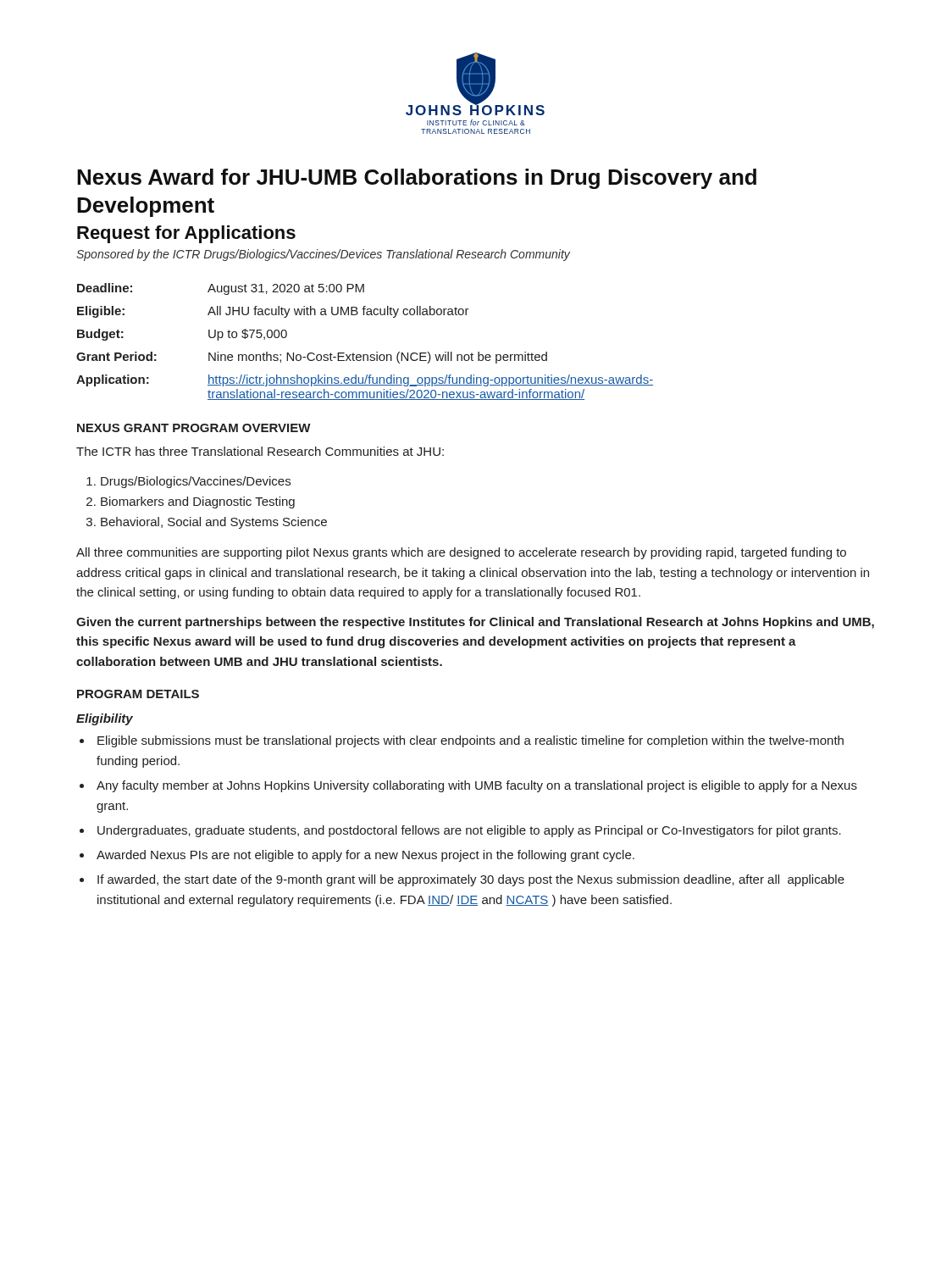Image resolution: width=952 pixels, height=1271 pixels.
Task: Find the text block starting "Undergraduates, graduate students, and postdoctoral fellows are not"
Action: point(469,830)
